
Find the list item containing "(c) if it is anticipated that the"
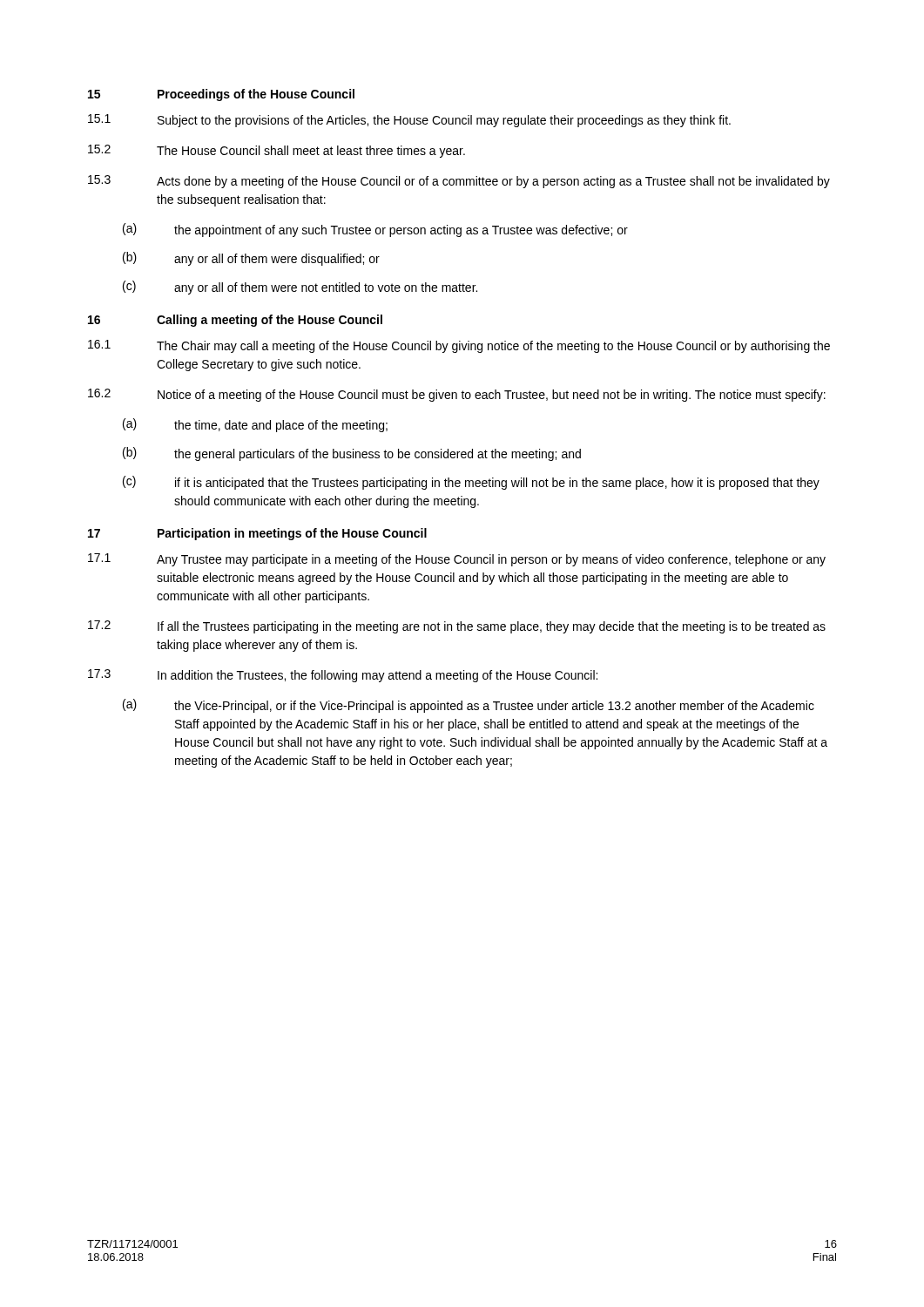click(479, 492)
